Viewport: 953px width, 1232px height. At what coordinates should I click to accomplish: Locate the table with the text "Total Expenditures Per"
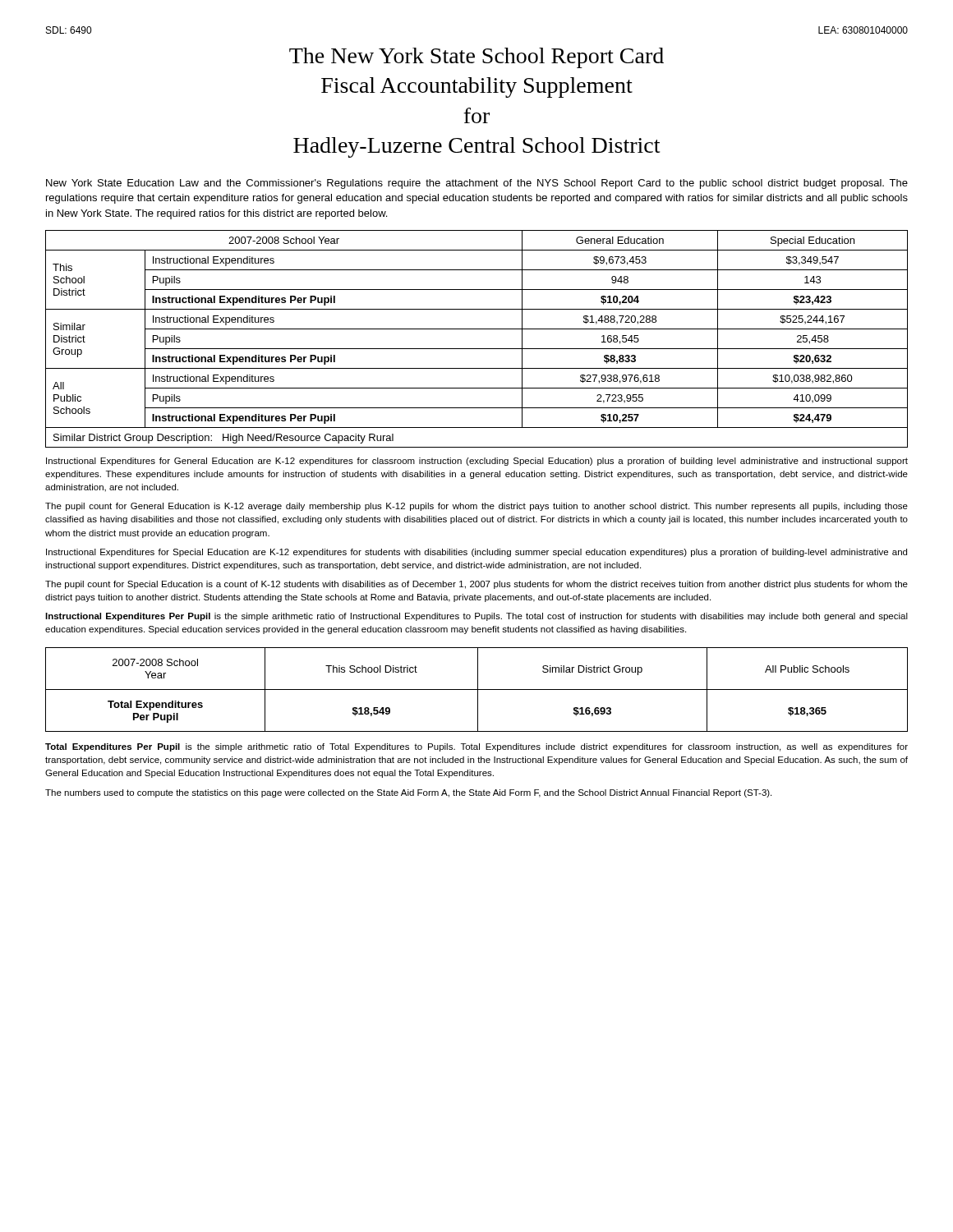[x=476, y=690]
